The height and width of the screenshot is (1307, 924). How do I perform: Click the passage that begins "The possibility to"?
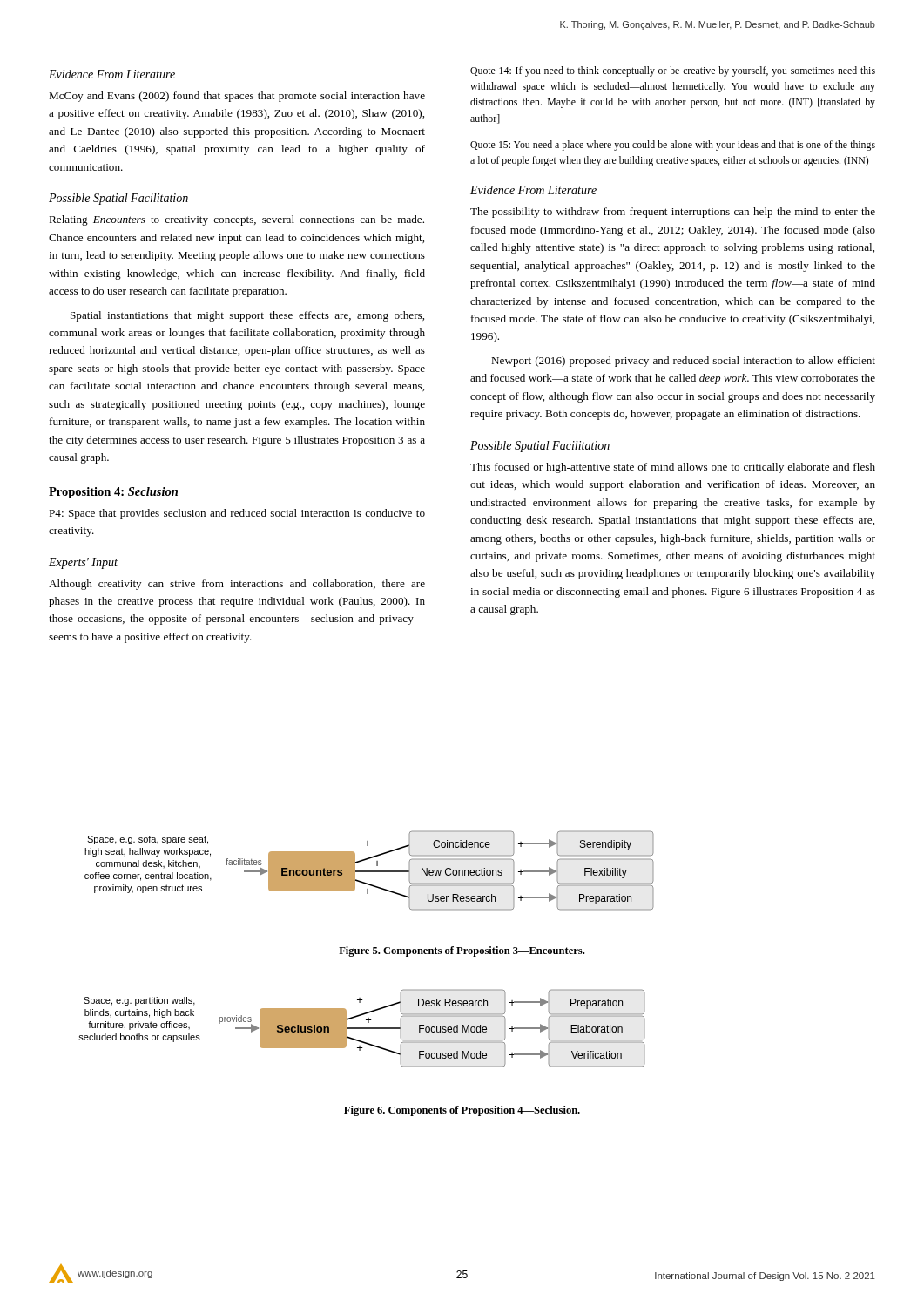673,313
